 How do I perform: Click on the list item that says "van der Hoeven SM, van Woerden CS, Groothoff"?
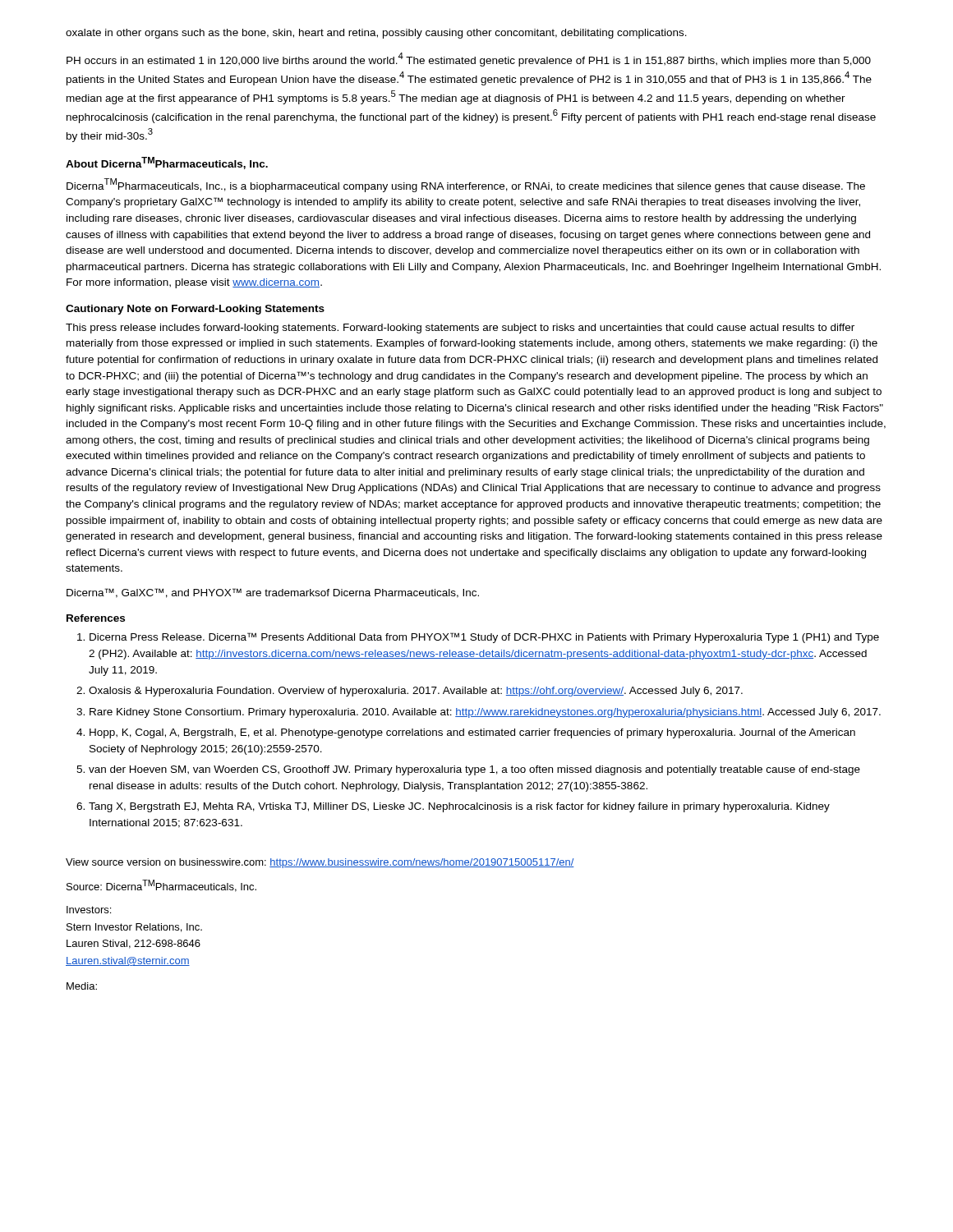click(x=474, y=777)
